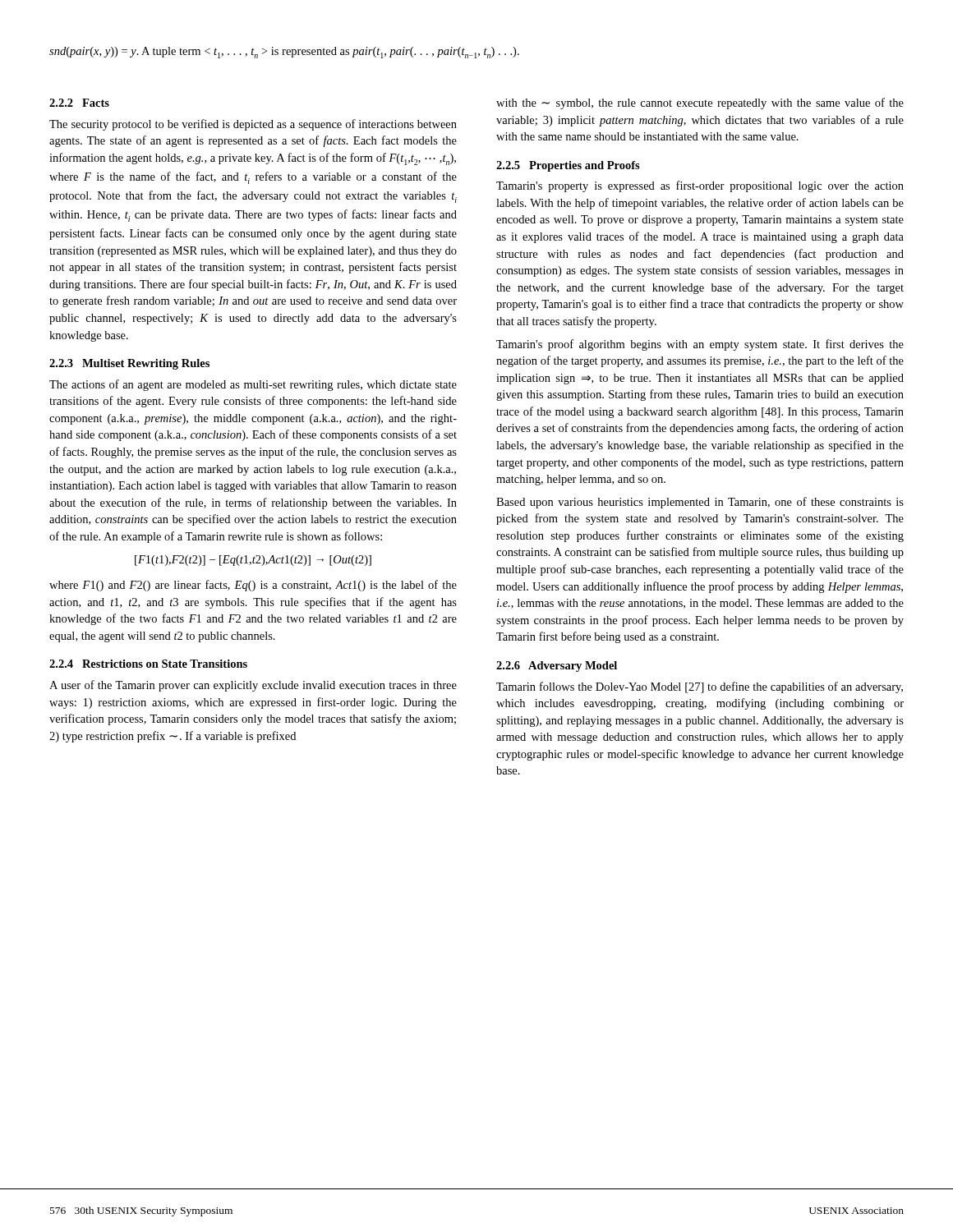Find the element starting "where F1() and F2() are linear"
The height and width of the screenshot is (1232, 953).
click(253, 610)
